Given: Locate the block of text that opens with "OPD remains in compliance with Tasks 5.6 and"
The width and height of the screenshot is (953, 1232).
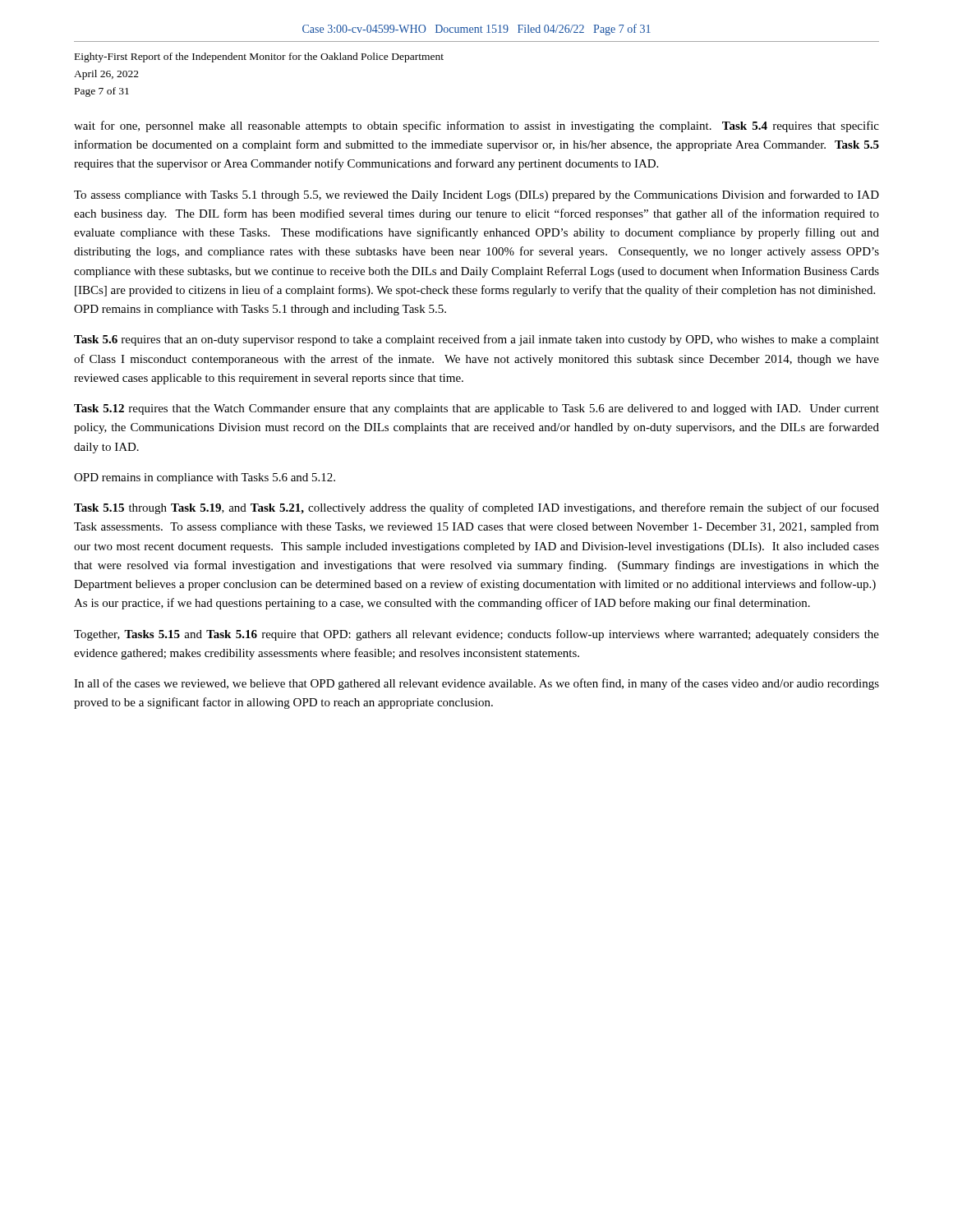Looking at the screenshot, I should tap(205, 477).
